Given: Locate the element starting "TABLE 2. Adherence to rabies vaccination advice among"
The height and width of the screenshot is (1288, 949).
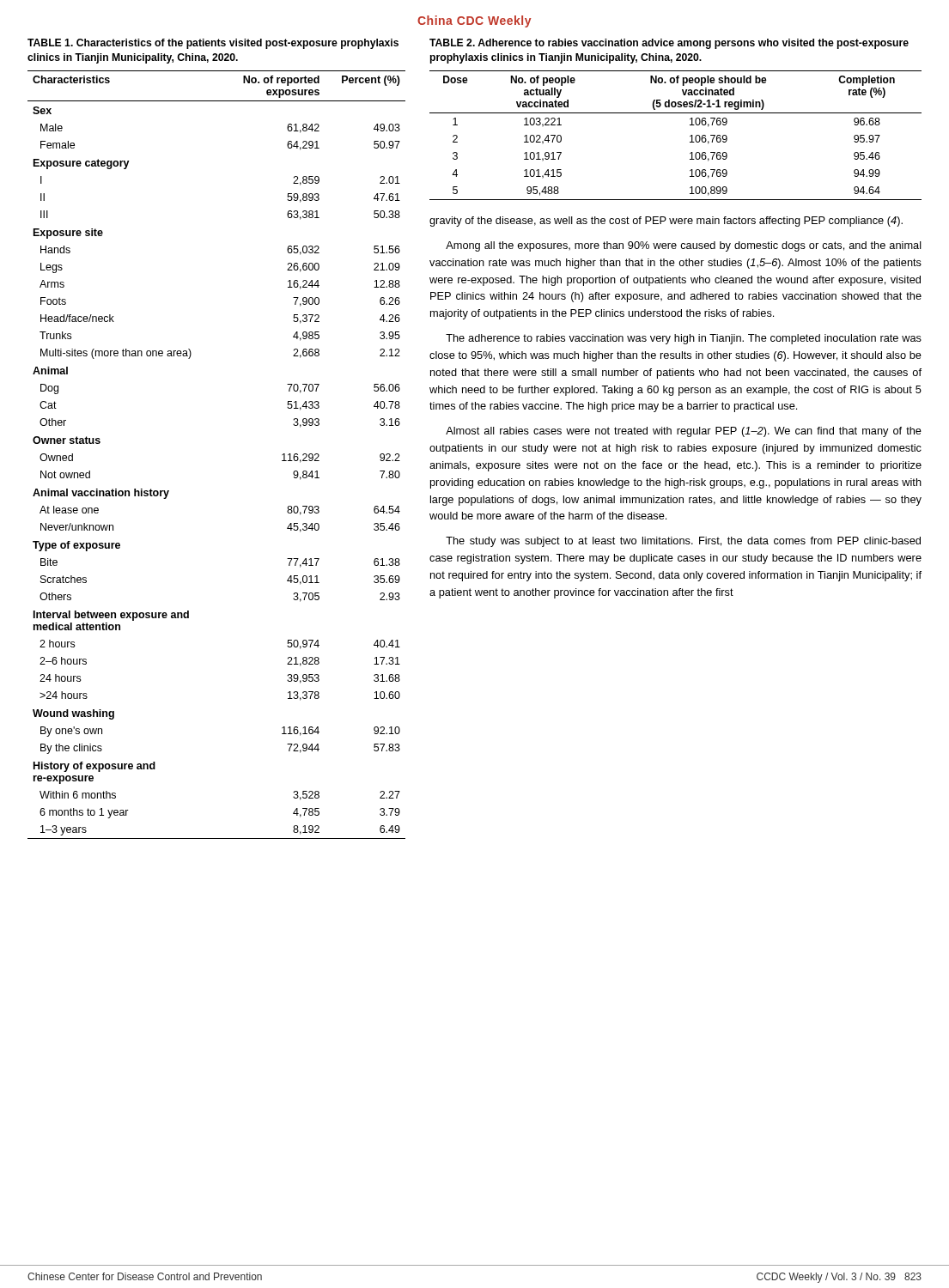Looking at the screenshot, I should coord(669,50).
